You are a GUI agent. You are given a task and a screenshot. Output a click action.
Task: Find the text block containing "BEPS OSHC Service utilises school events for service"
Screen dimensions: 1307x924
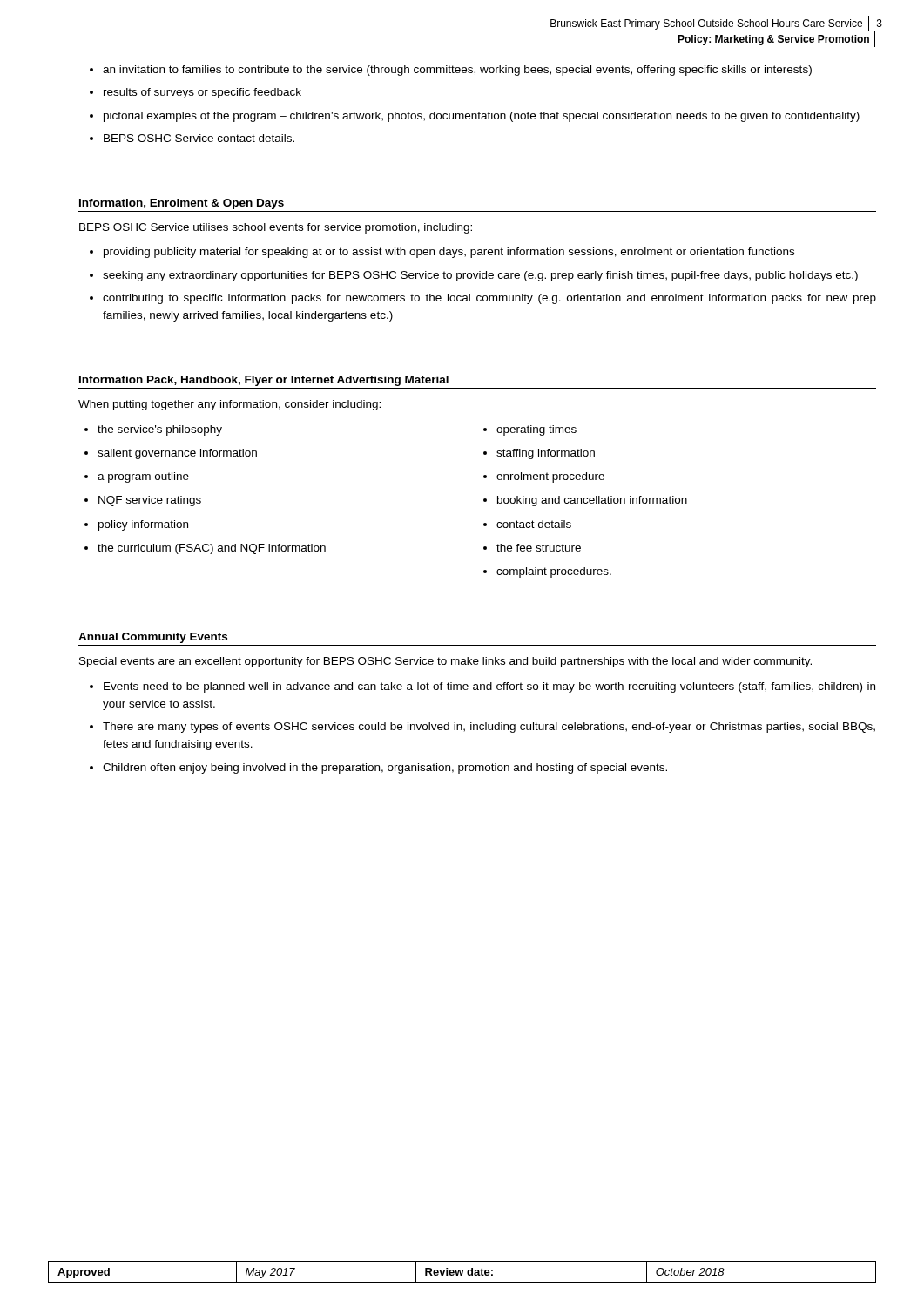(276, 227)
